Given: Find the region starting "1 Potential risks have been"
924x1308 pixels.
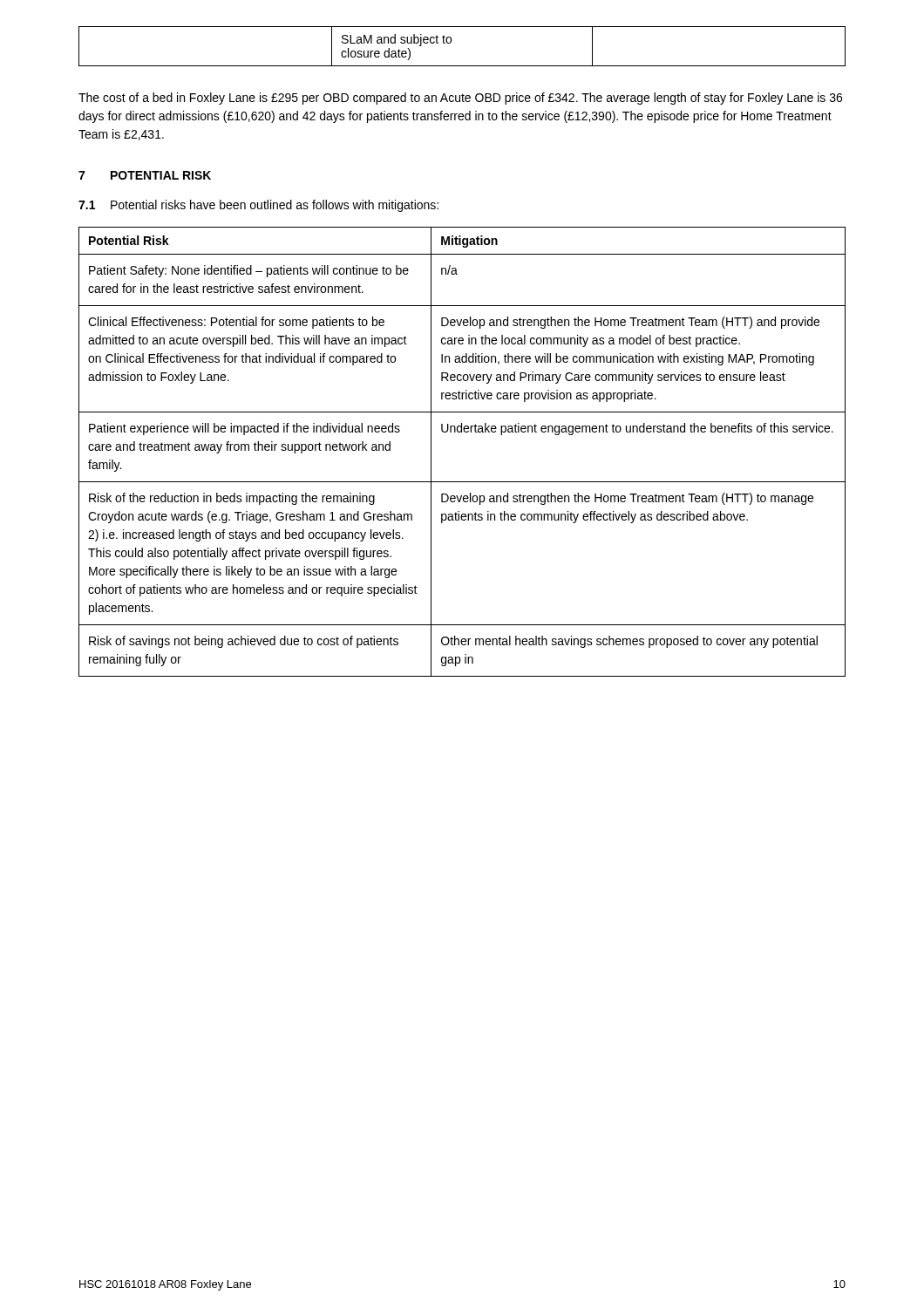Looking at the screenshot, I should [259, 205].
